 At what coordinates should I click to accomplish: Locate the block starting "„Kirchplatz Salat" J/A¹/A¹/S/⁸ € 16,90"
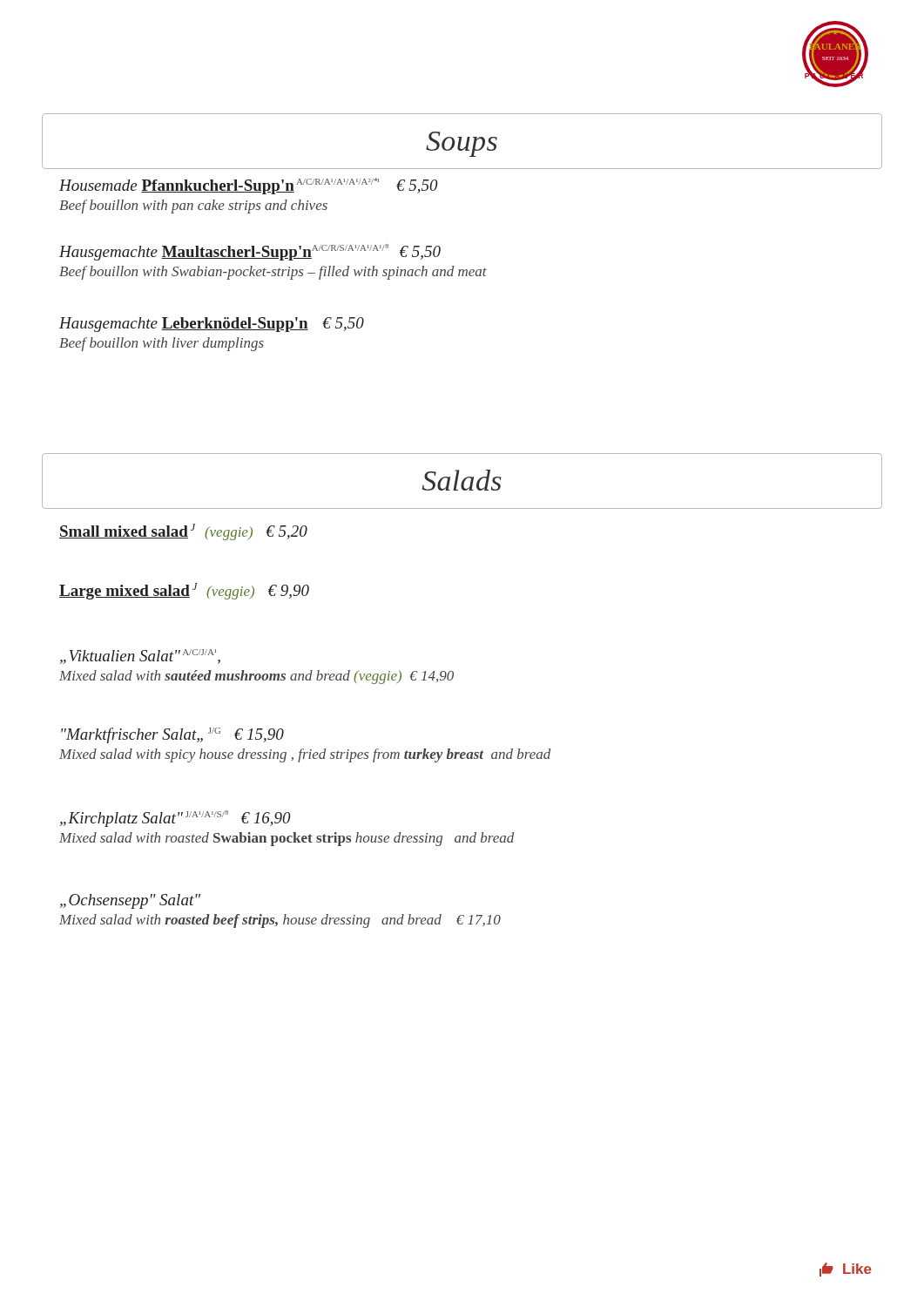point(457,828)
